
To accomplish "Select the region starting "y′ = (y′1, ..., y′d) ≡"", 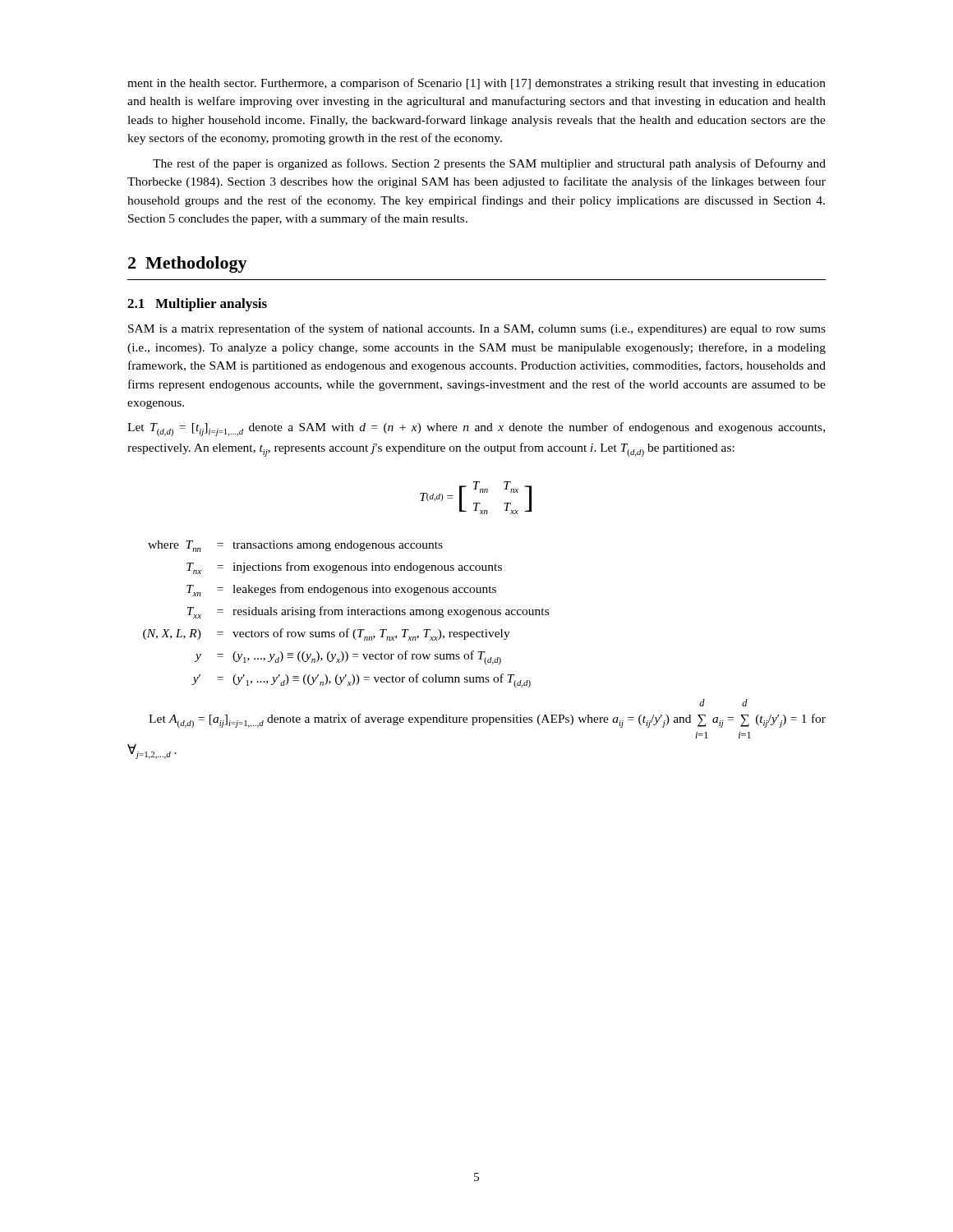I will click(x=476, y=679).
